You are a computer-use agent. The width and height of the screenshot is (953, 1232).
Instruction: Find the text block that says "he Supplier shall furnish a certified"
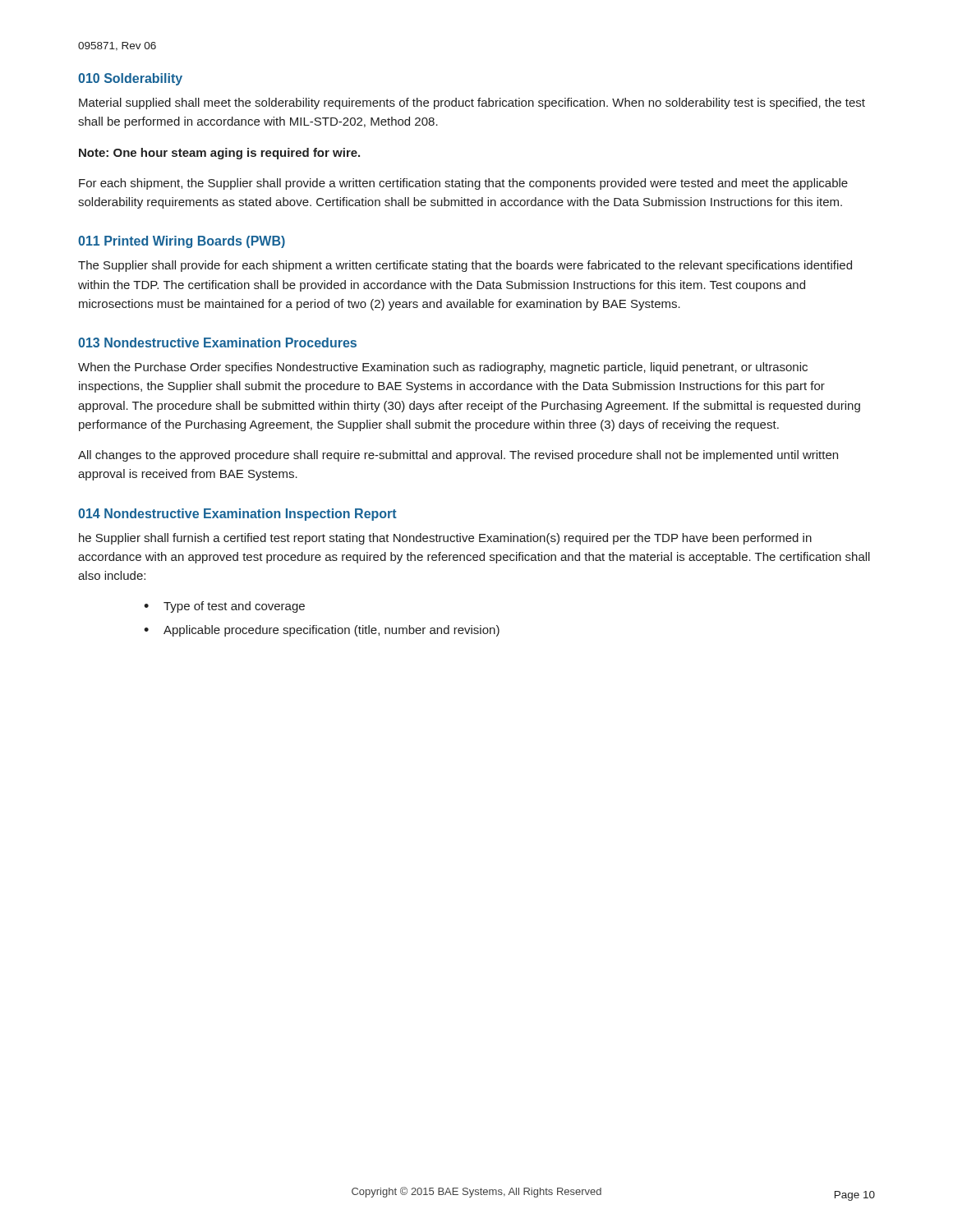[x=474, y=556]
